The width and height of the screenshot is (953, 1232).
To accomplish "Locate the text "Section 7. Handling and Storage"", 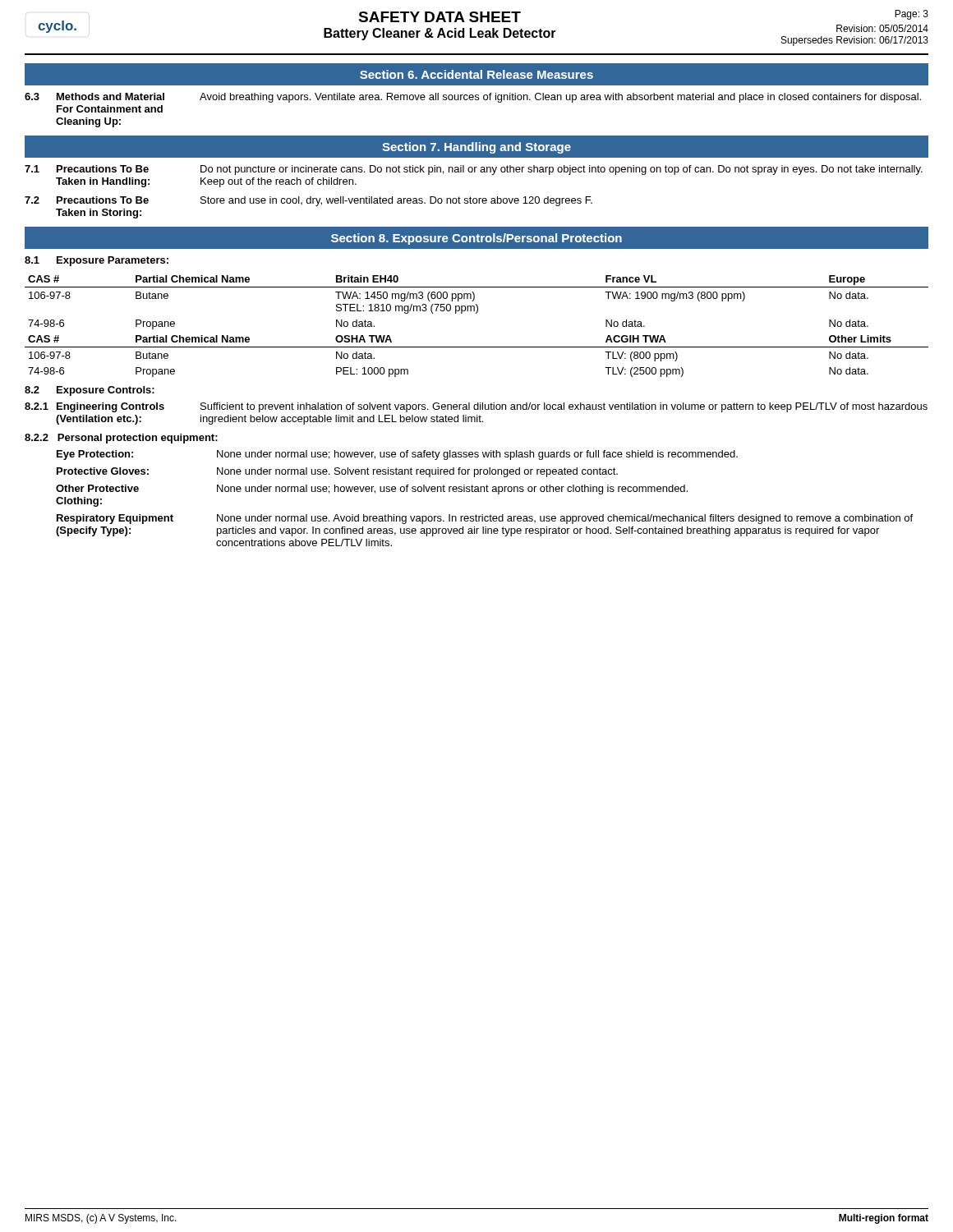I will [476, 147].
